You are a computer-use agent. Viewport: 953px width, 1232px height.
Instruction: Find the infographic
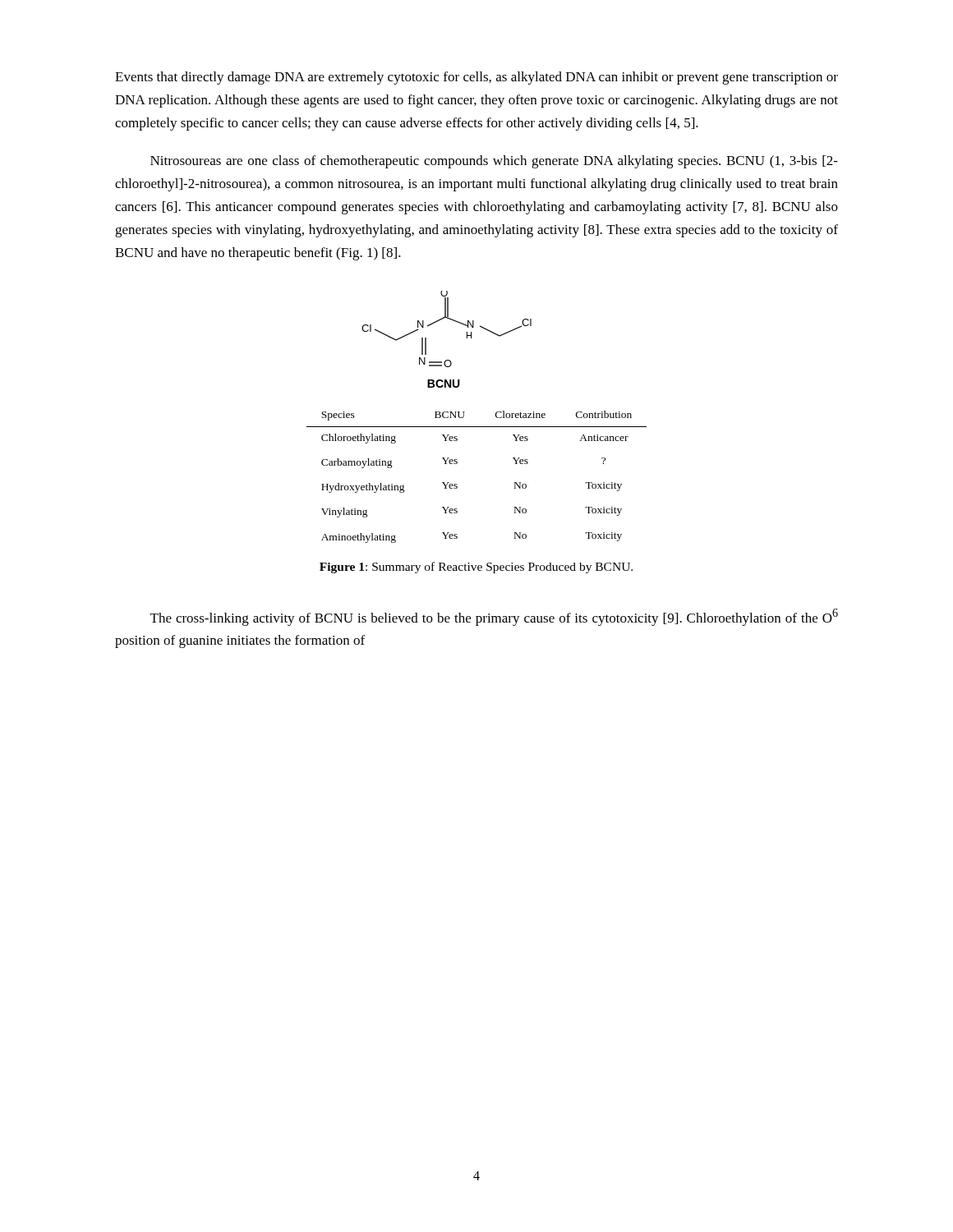[x=476, y=419]
